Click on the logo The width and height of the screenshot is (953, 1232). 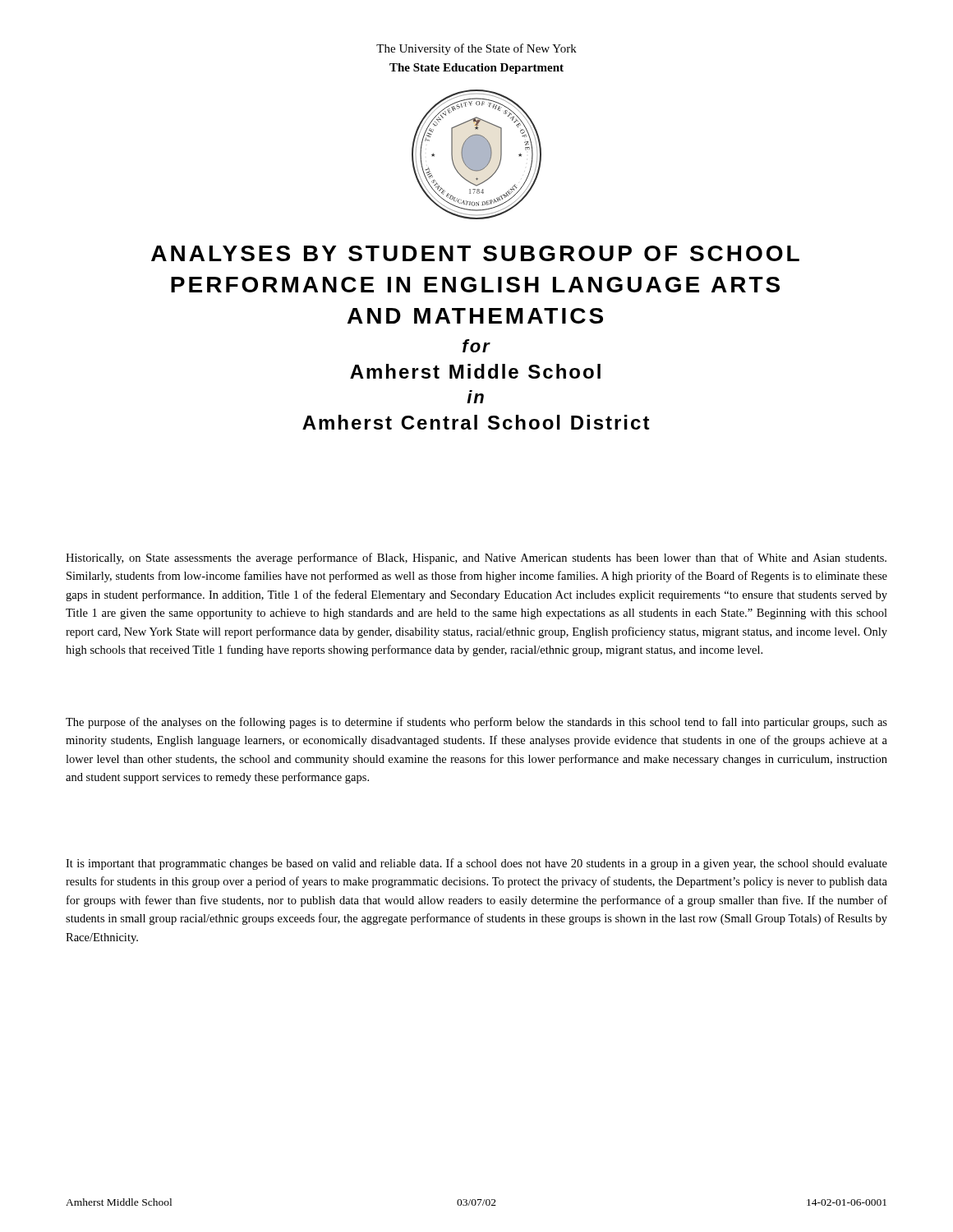pyautogui.click(x=476, y=156)
